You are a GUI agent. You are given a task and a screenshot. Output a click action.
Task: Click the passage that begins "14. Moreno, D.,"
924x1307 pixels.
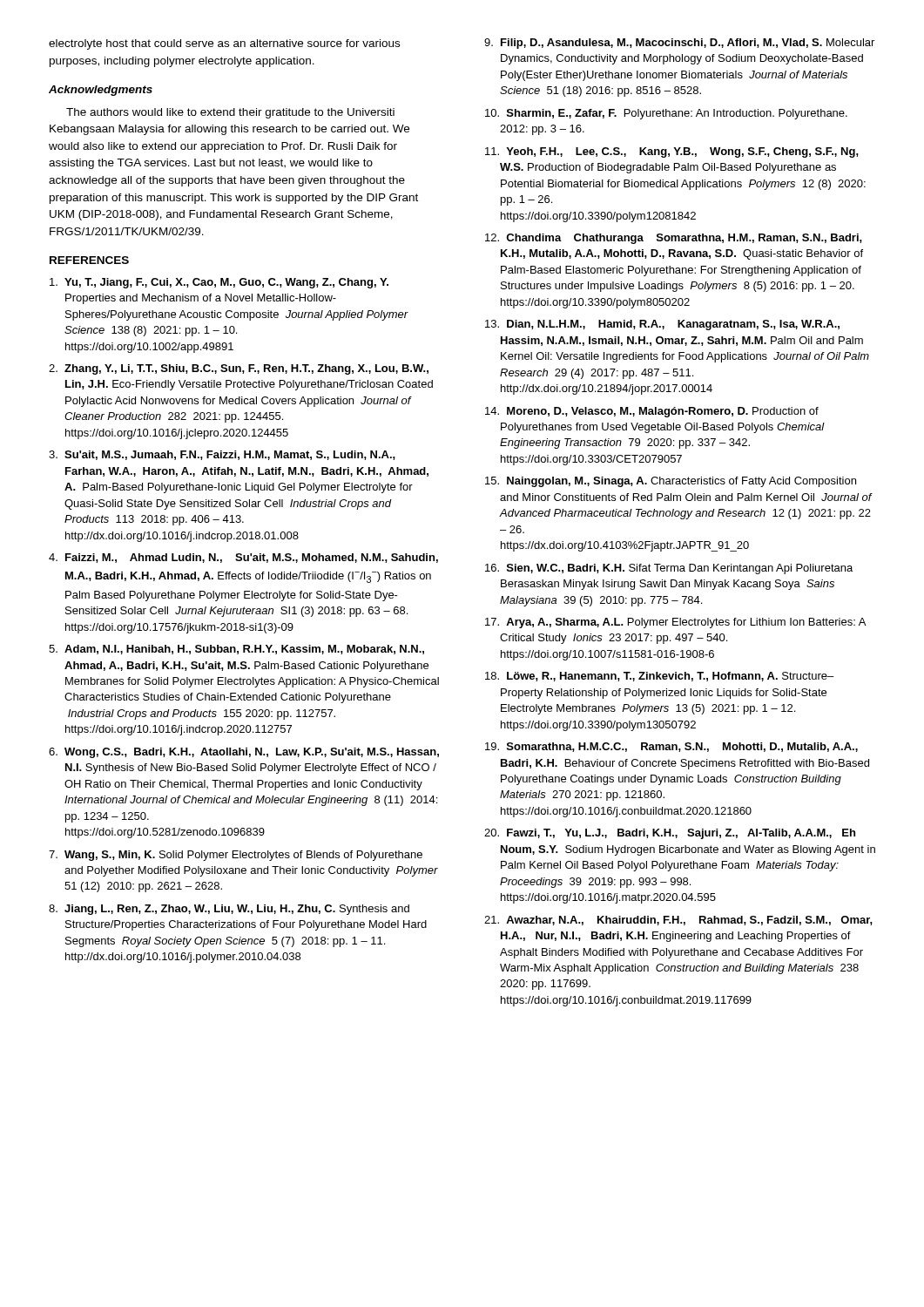[x=654, y=435]
